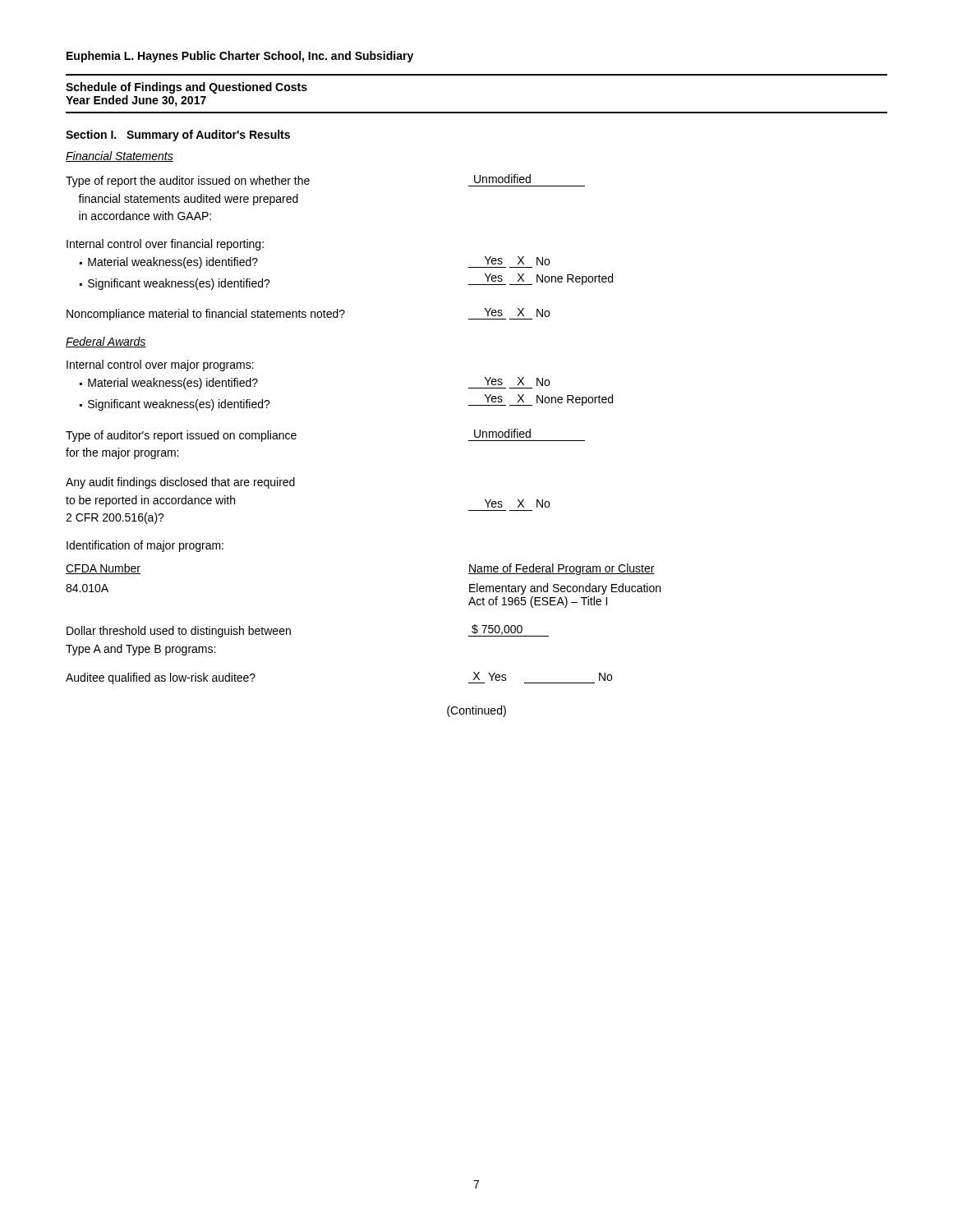
Task: Locate the element starting "Noncompliance material to financial statements"
Action: click(x=476, y=315)
